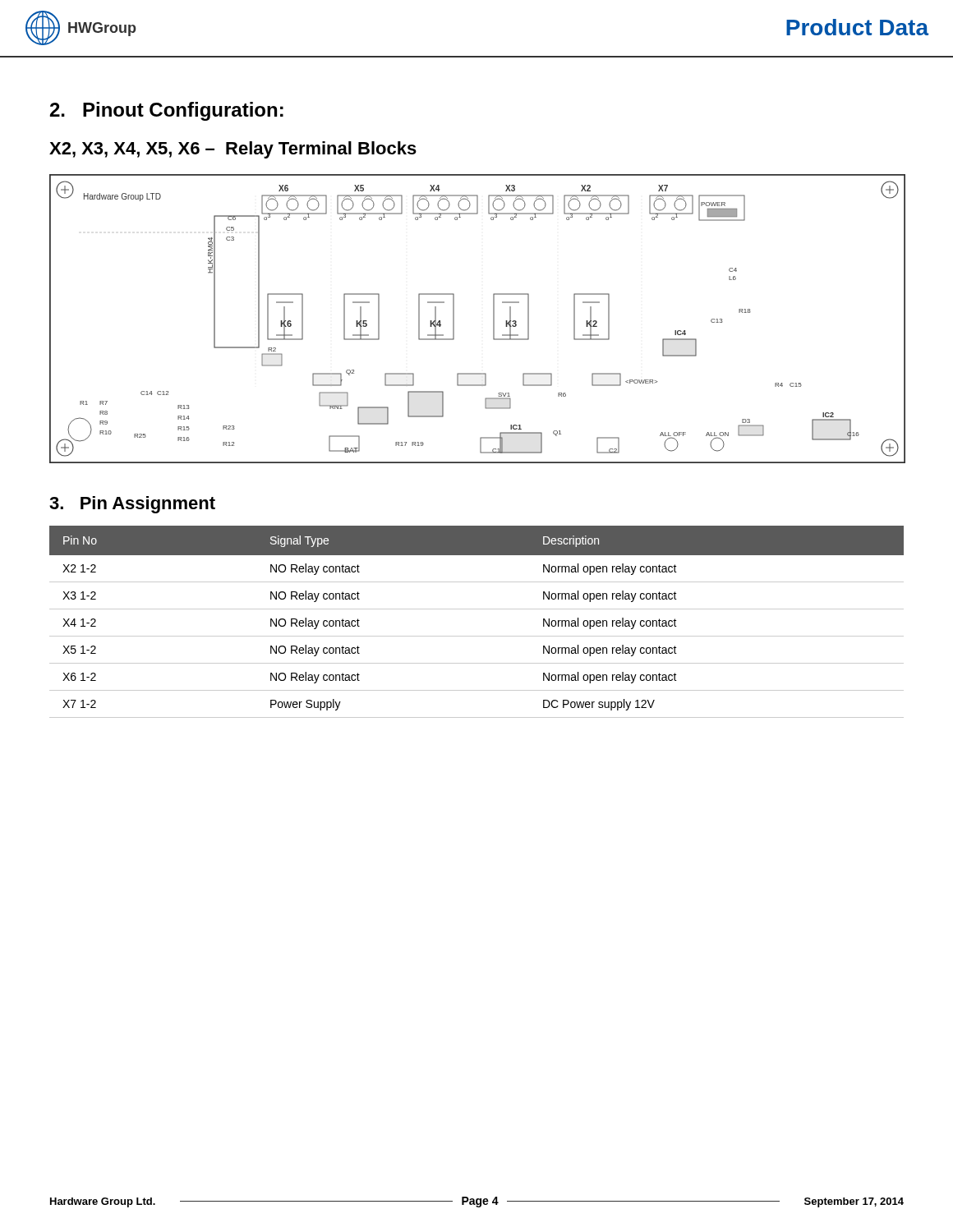
Task: Select the schematic
Action: (x=477, y=319)
